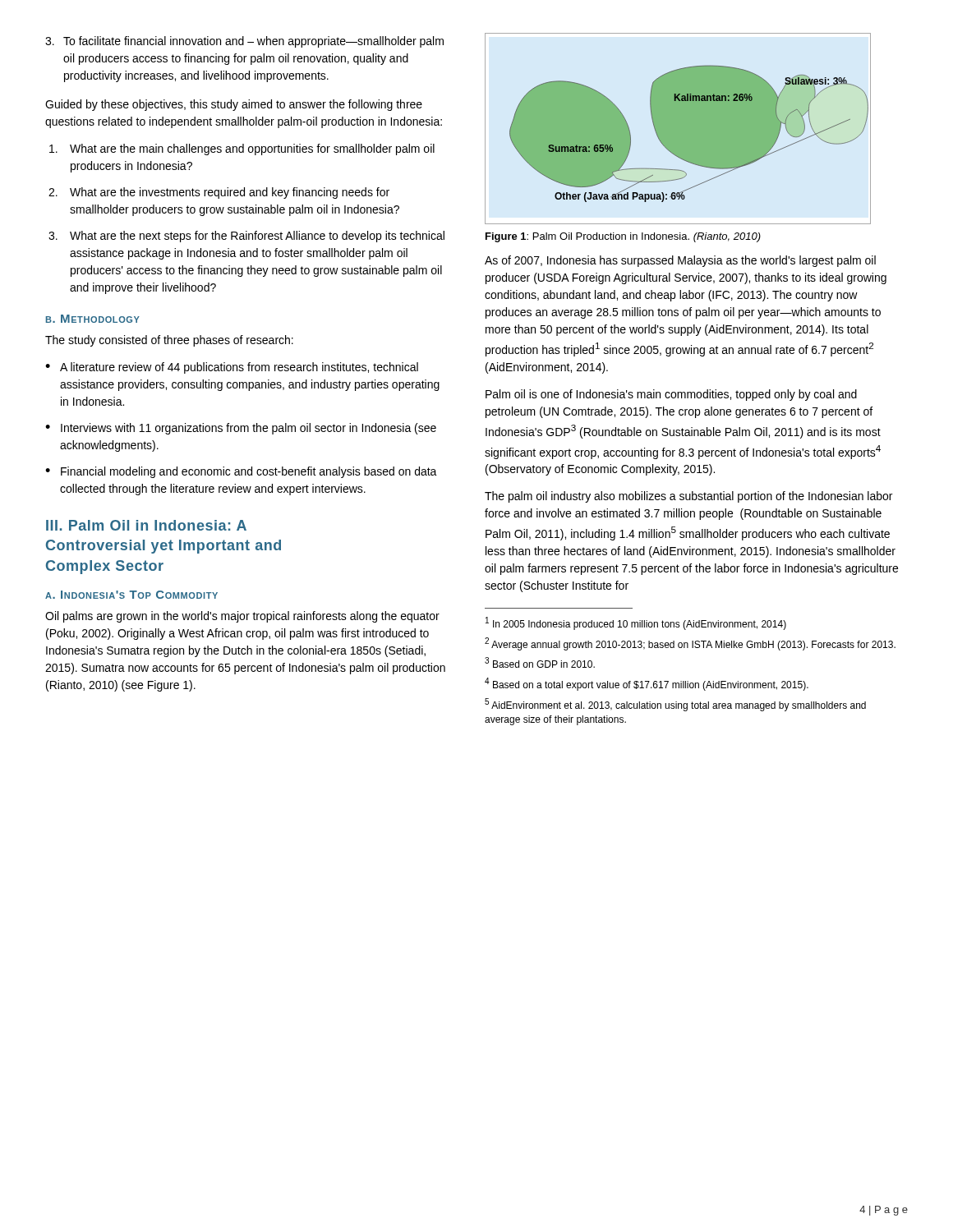Find the section header that says "III. Palm Oil in Indonesia: AControversial"
This screenshot has width=953, height=1232.
(164, 546)
